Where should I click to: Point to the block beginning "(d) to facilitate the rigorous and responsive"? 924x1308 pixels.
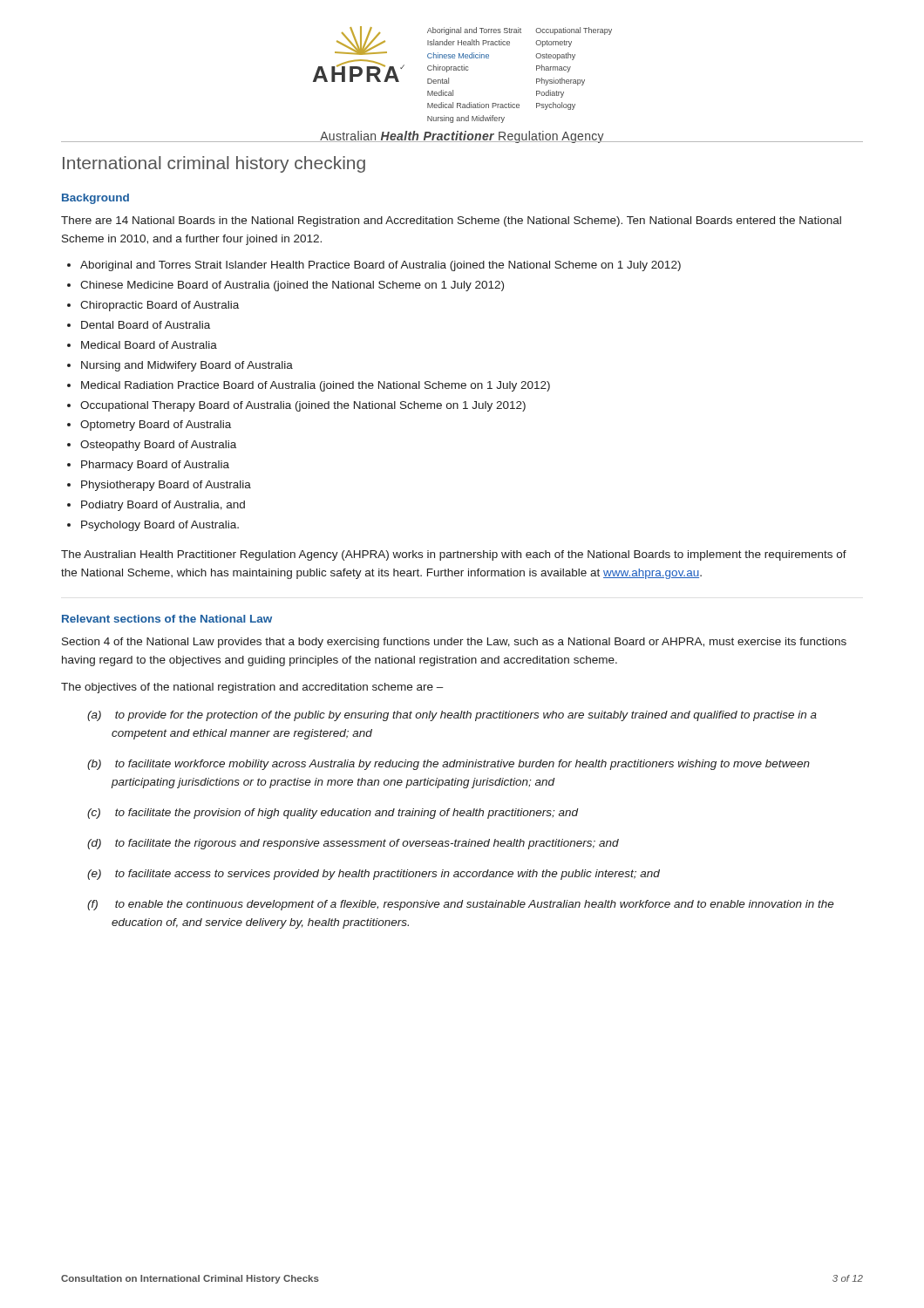coord(353,843)
